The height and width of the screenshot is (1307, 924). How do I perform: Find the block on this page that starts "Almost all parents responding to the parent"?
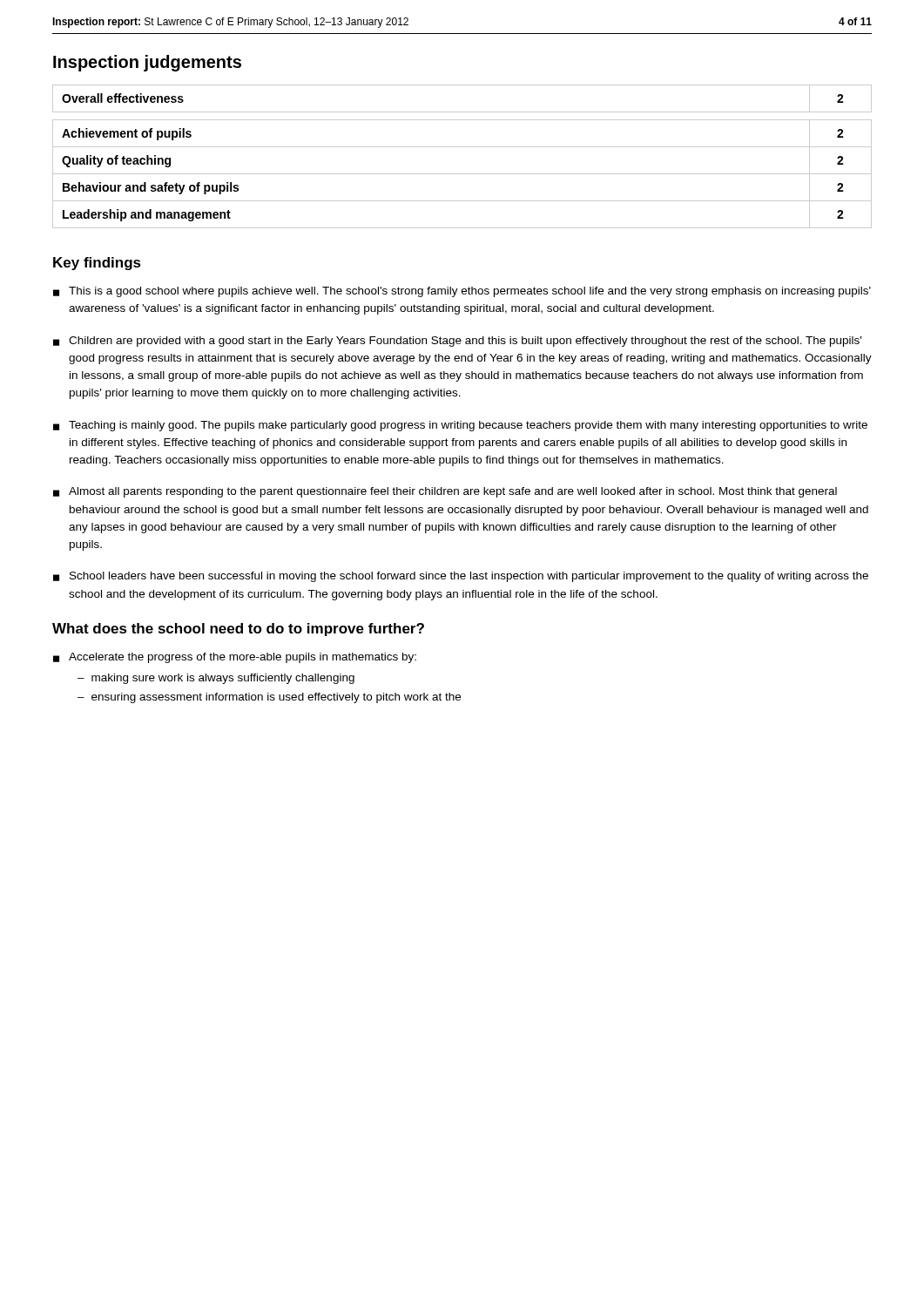462,518
